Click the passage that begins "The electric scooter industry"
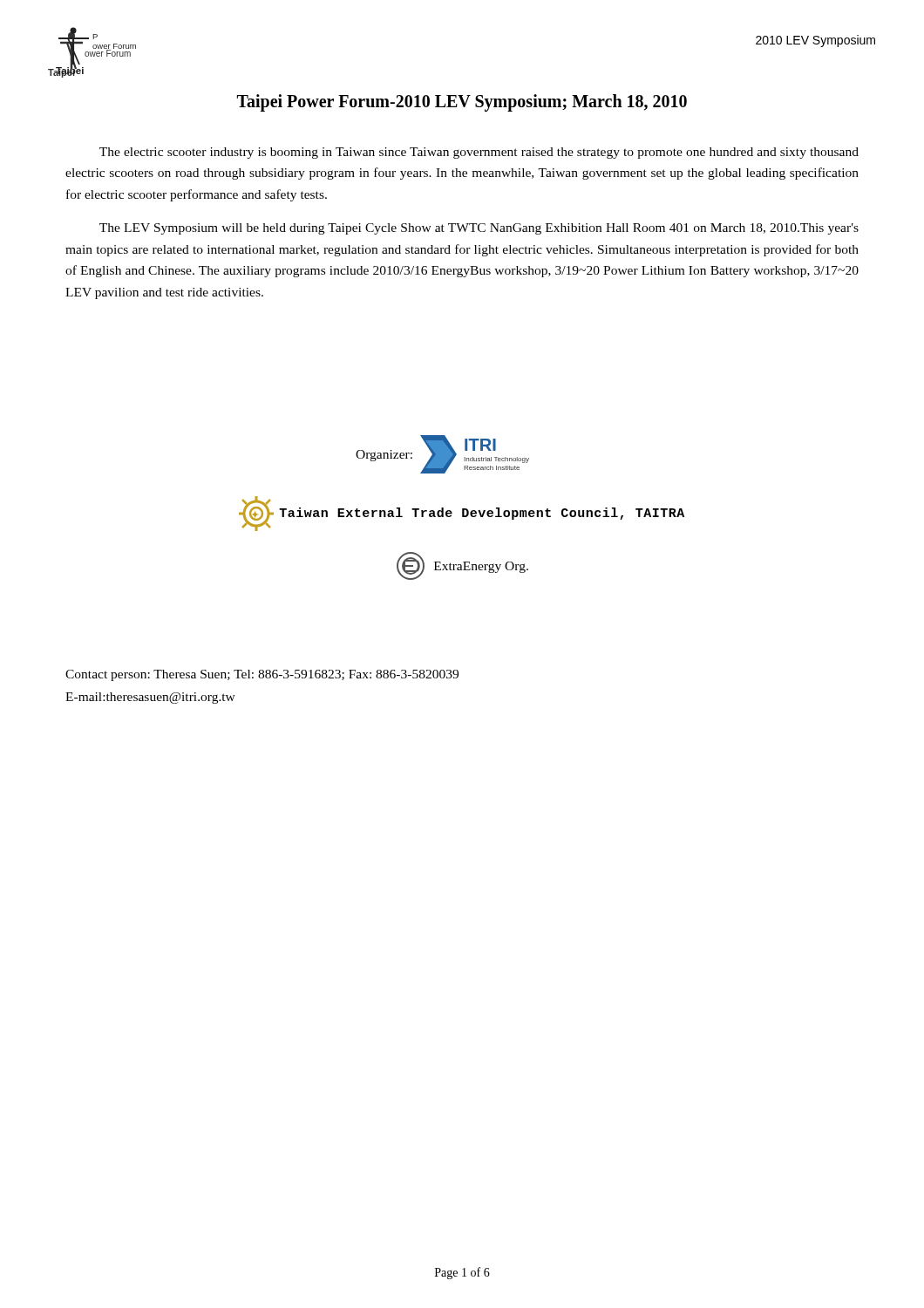 click(x=462, y=222)
